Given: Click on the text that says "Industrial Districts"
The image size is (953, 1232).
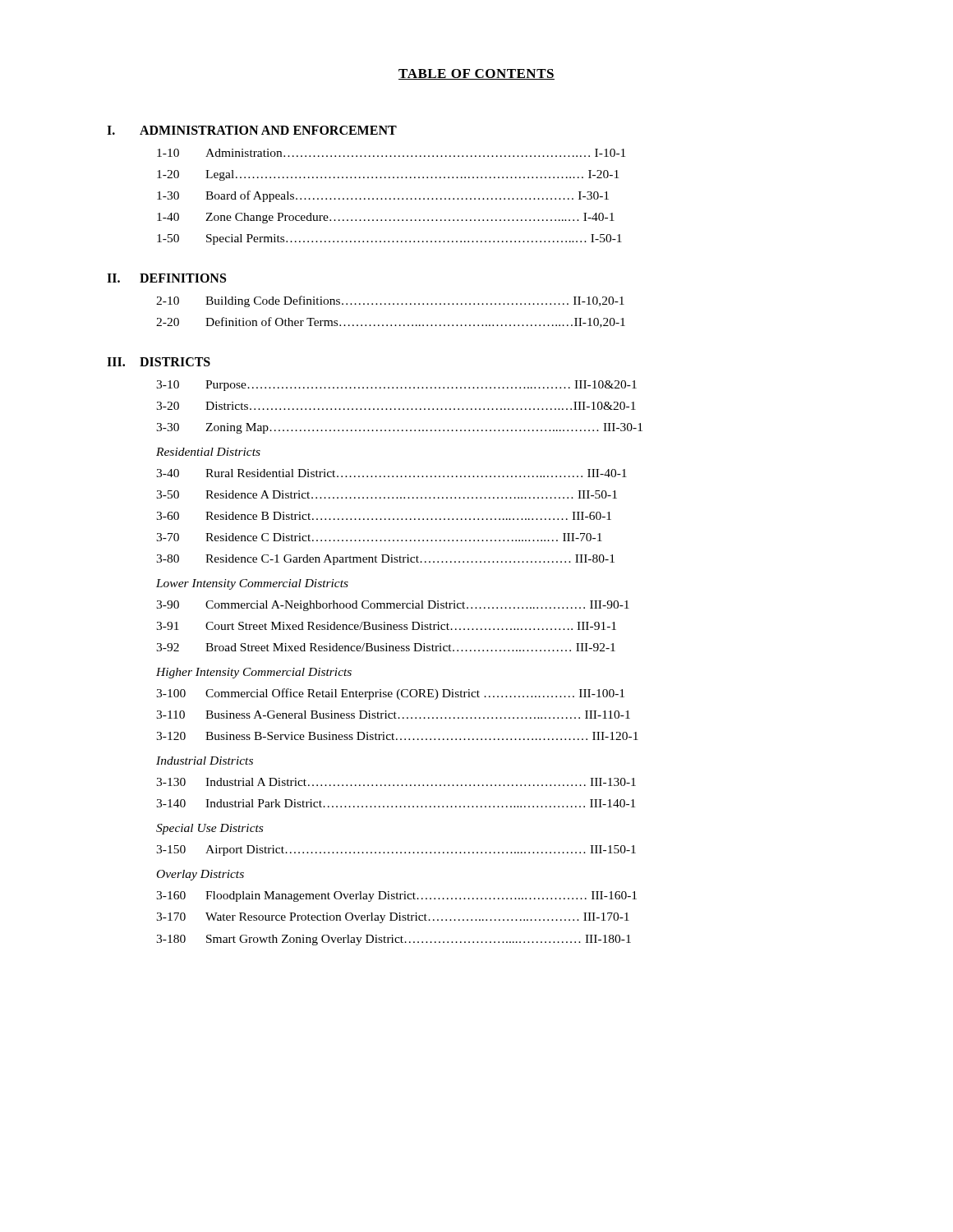Looking at the screenshot, I should coord(205,760).
